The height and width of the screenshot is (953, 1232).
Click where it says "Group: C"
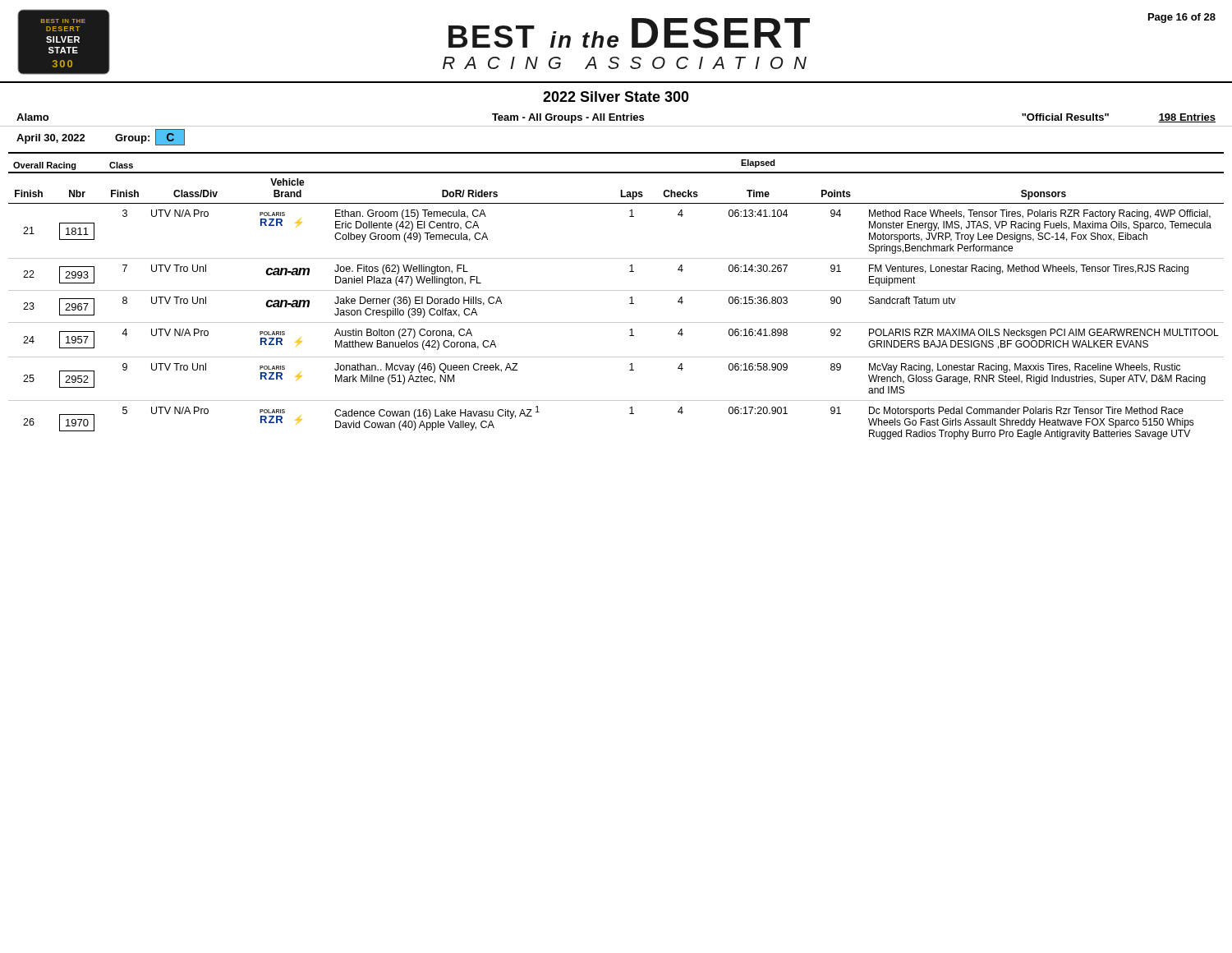pyautogui.click(x=150, y=137)
